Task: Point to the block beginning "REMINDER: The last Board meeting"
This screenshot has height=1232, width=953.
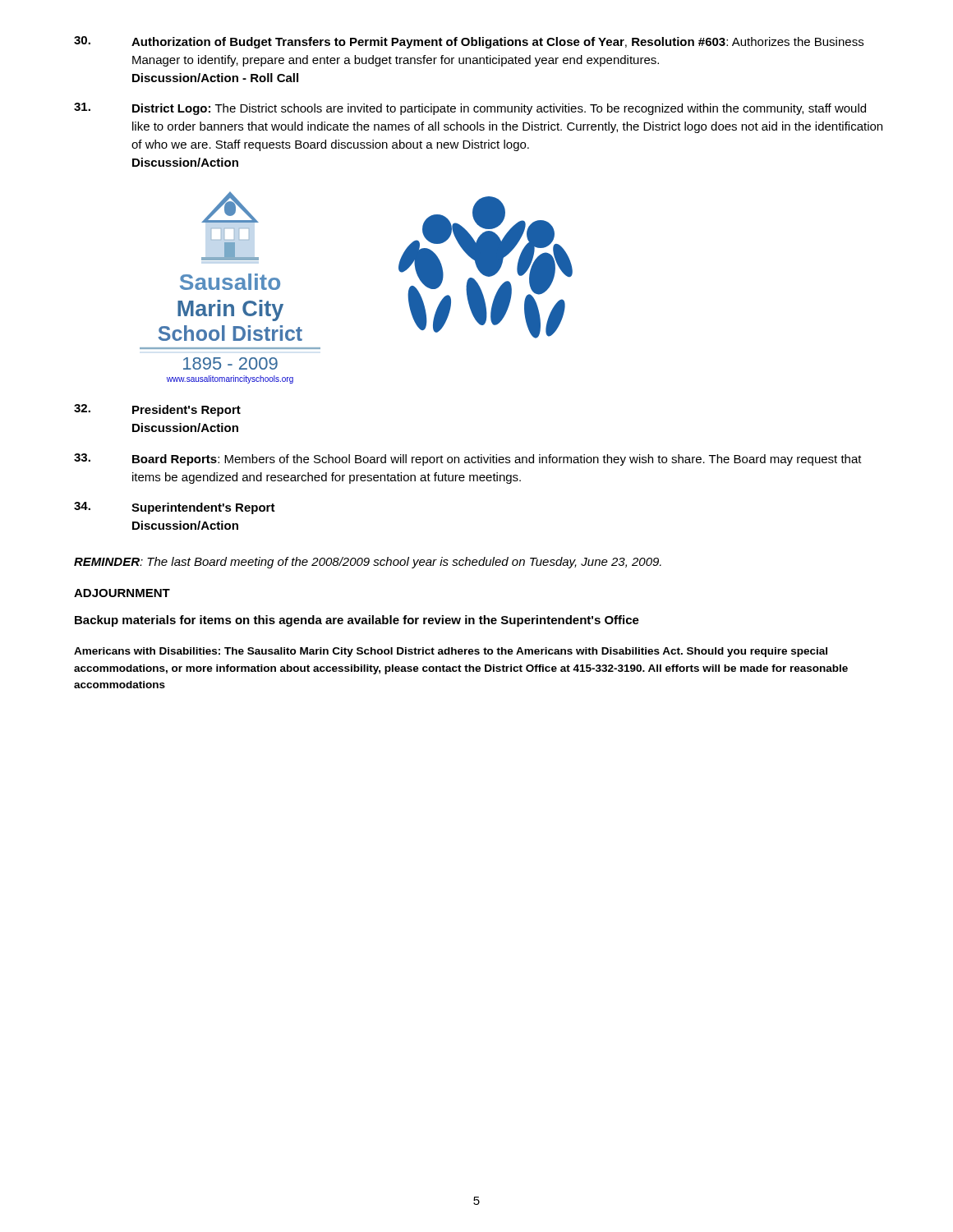Action: click(x=368, y=561)
